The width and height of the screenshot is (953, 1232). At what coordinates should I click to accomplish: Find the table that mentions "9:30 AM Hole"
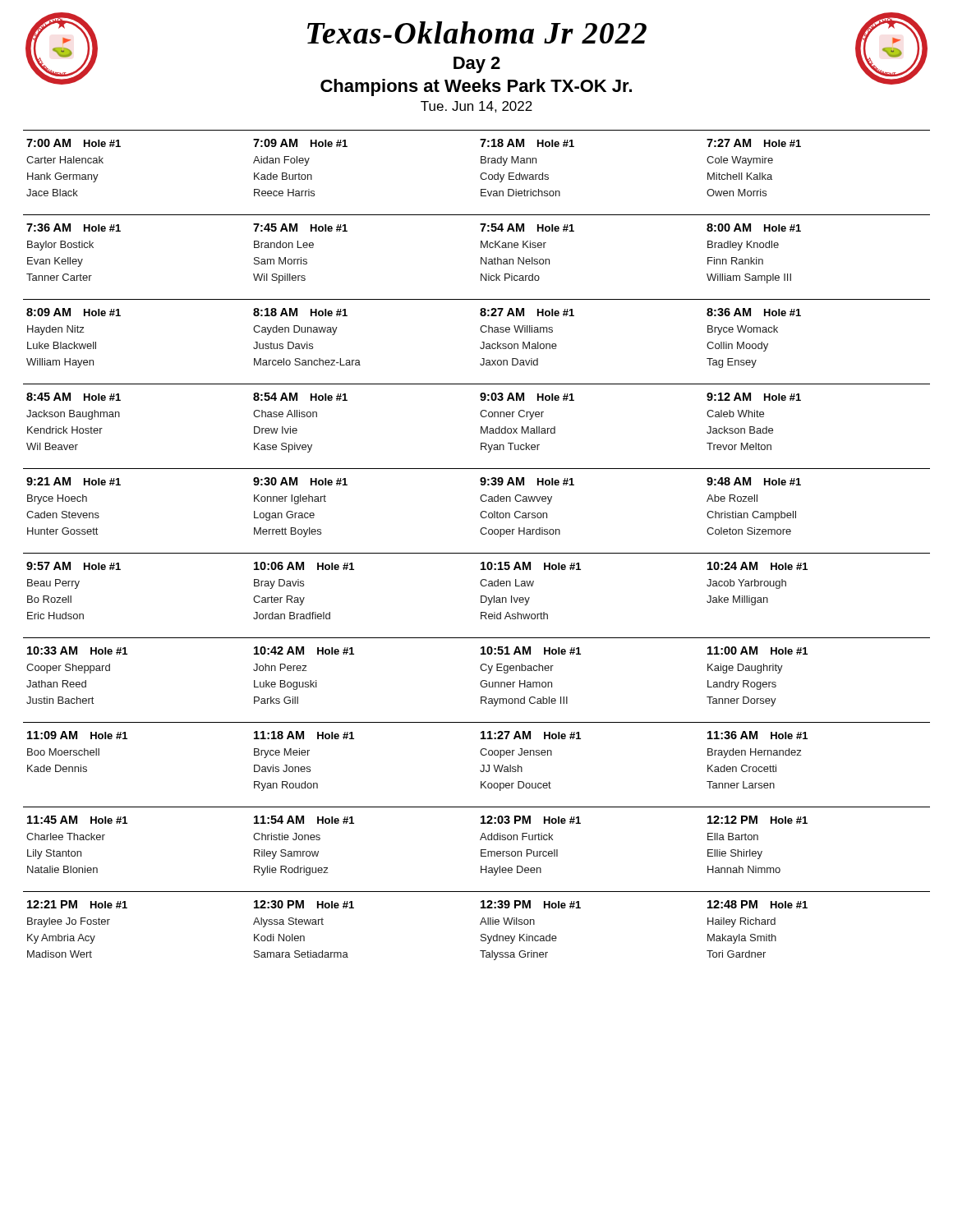coord(363,510)
